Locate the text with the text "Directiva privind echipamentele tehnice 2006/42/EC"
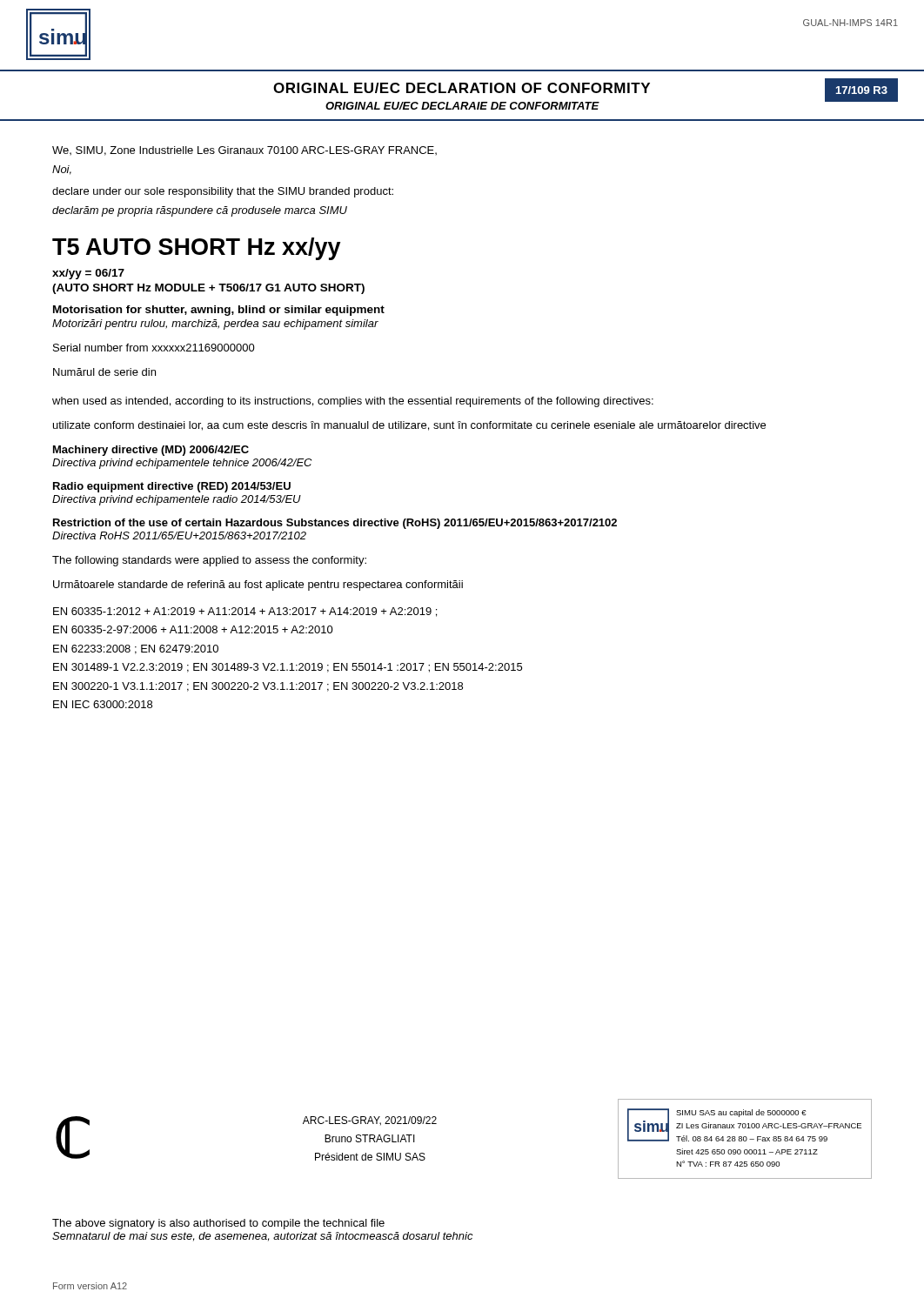This screenshot has width=924, height=1305. [x=182, y=462]
